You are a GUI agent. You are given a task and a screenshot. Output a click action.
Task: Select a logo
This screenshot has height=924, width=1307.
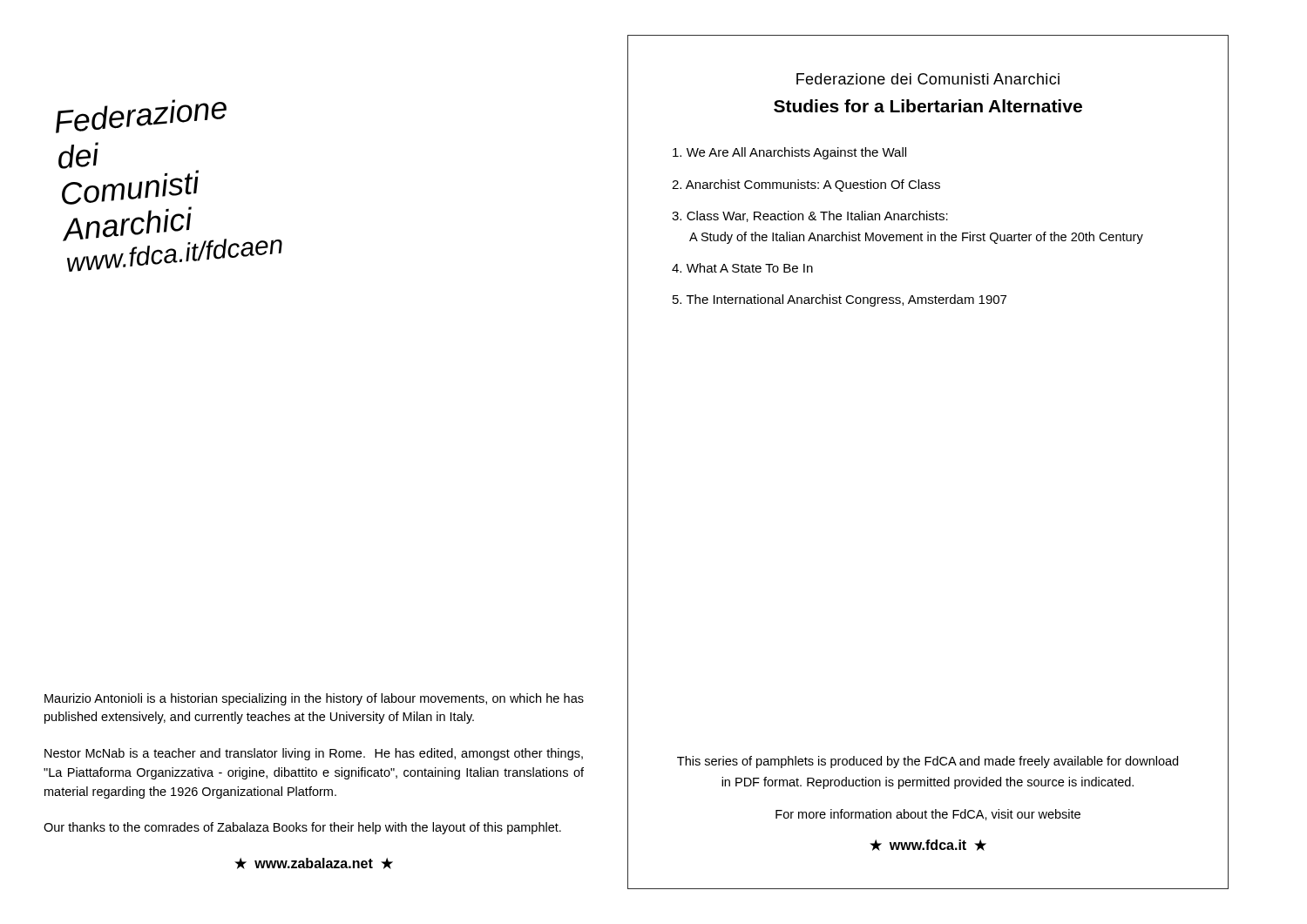tap(168, 182)
